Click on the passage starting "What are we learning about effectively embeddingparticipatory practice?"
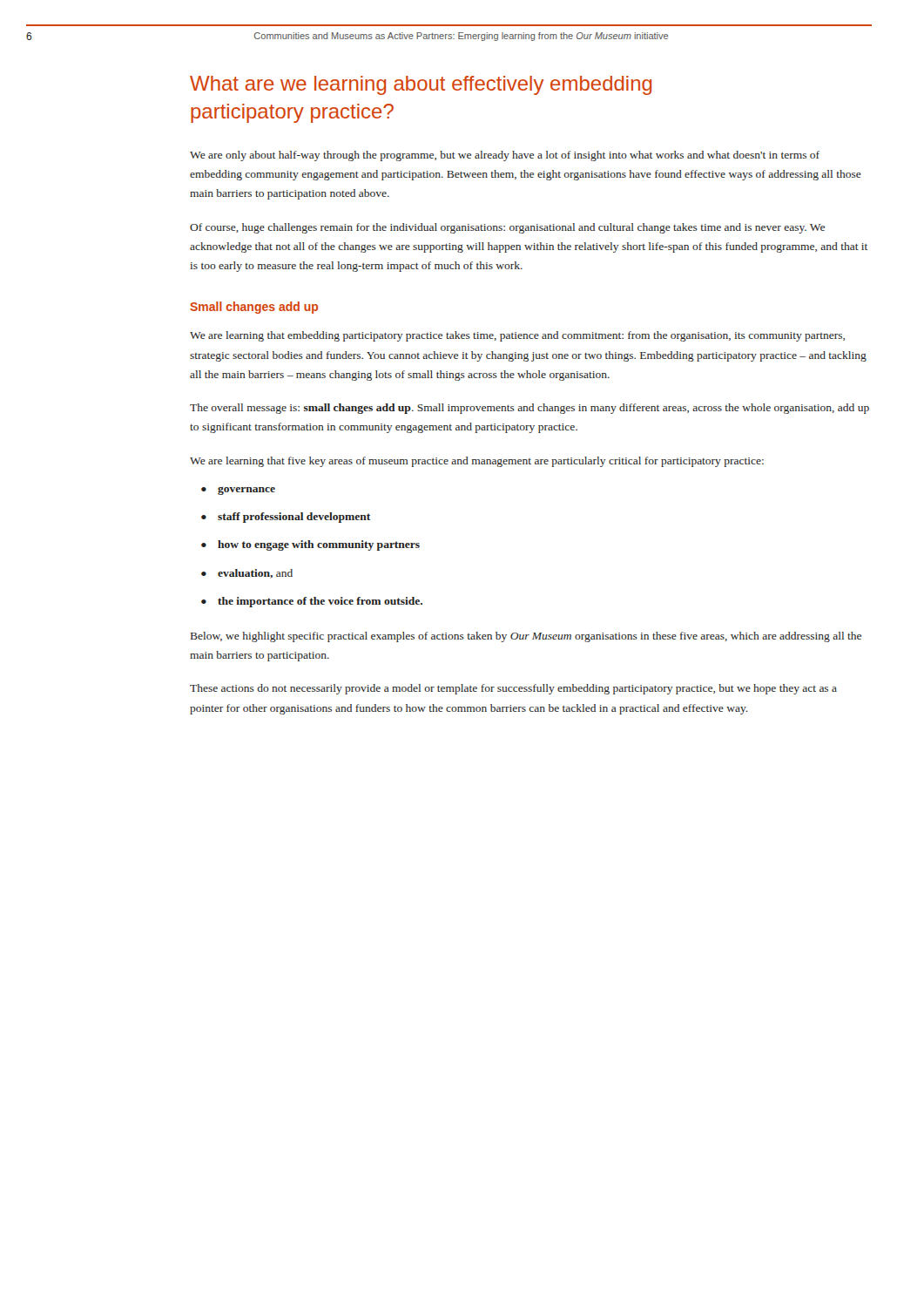Viewport: 924px width, 1307px height. pyautogui.click(x=530, y=98)
